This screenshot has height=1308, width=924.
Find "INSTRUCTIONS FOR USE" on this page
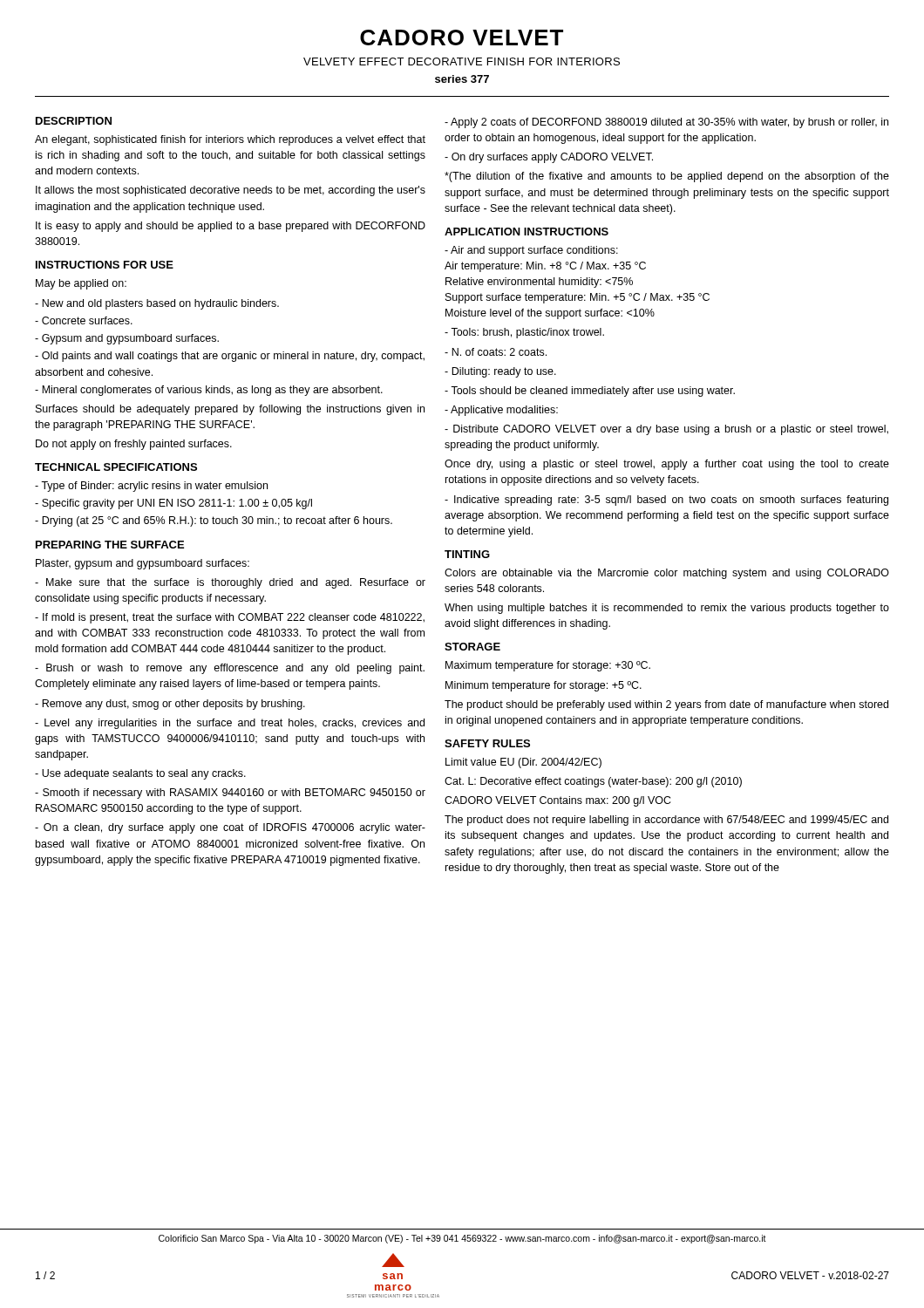click(x=105, y=265)
